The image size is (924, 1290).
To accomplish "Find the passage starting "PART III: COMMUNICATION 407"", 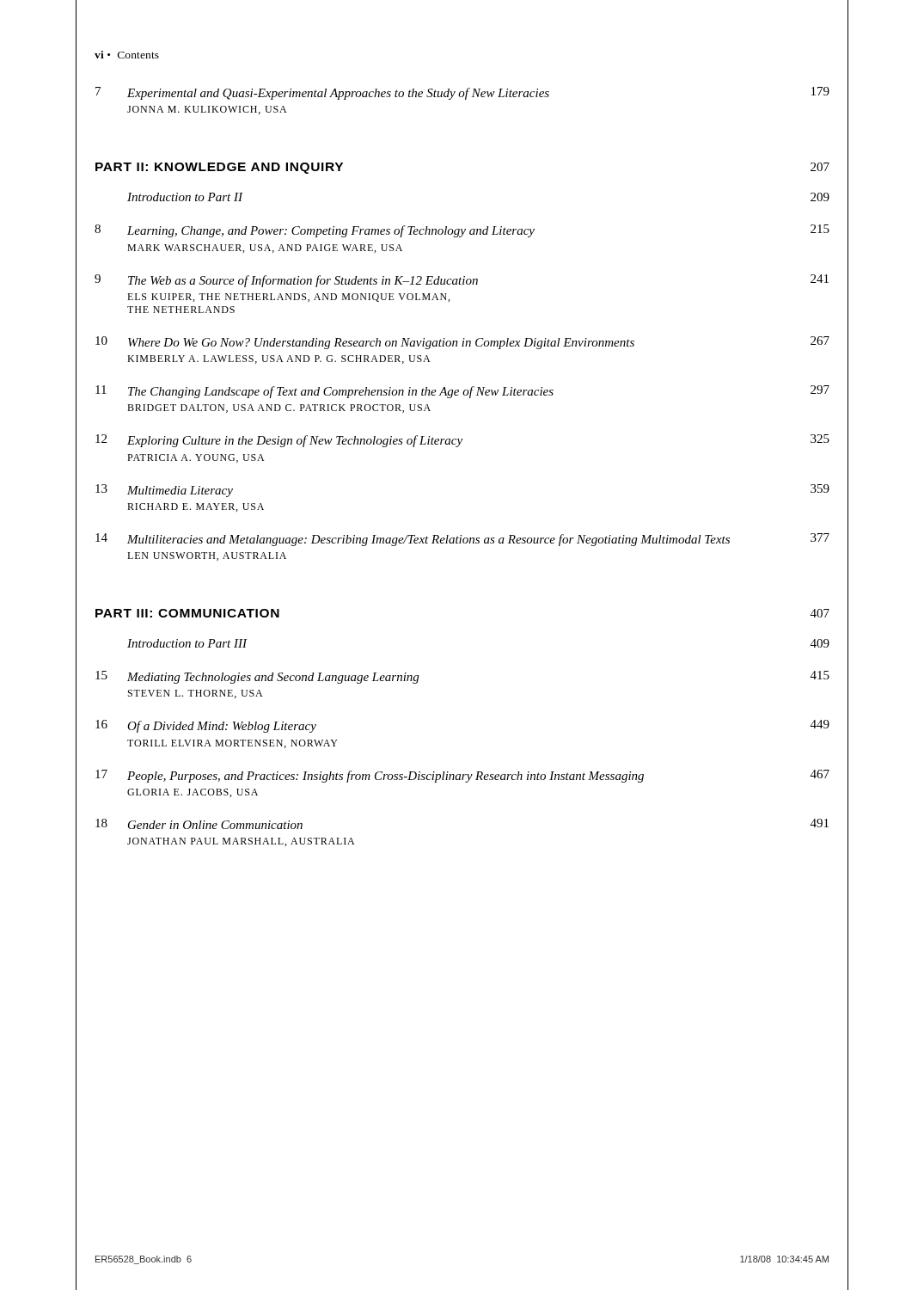I will [x=184, y=614].
